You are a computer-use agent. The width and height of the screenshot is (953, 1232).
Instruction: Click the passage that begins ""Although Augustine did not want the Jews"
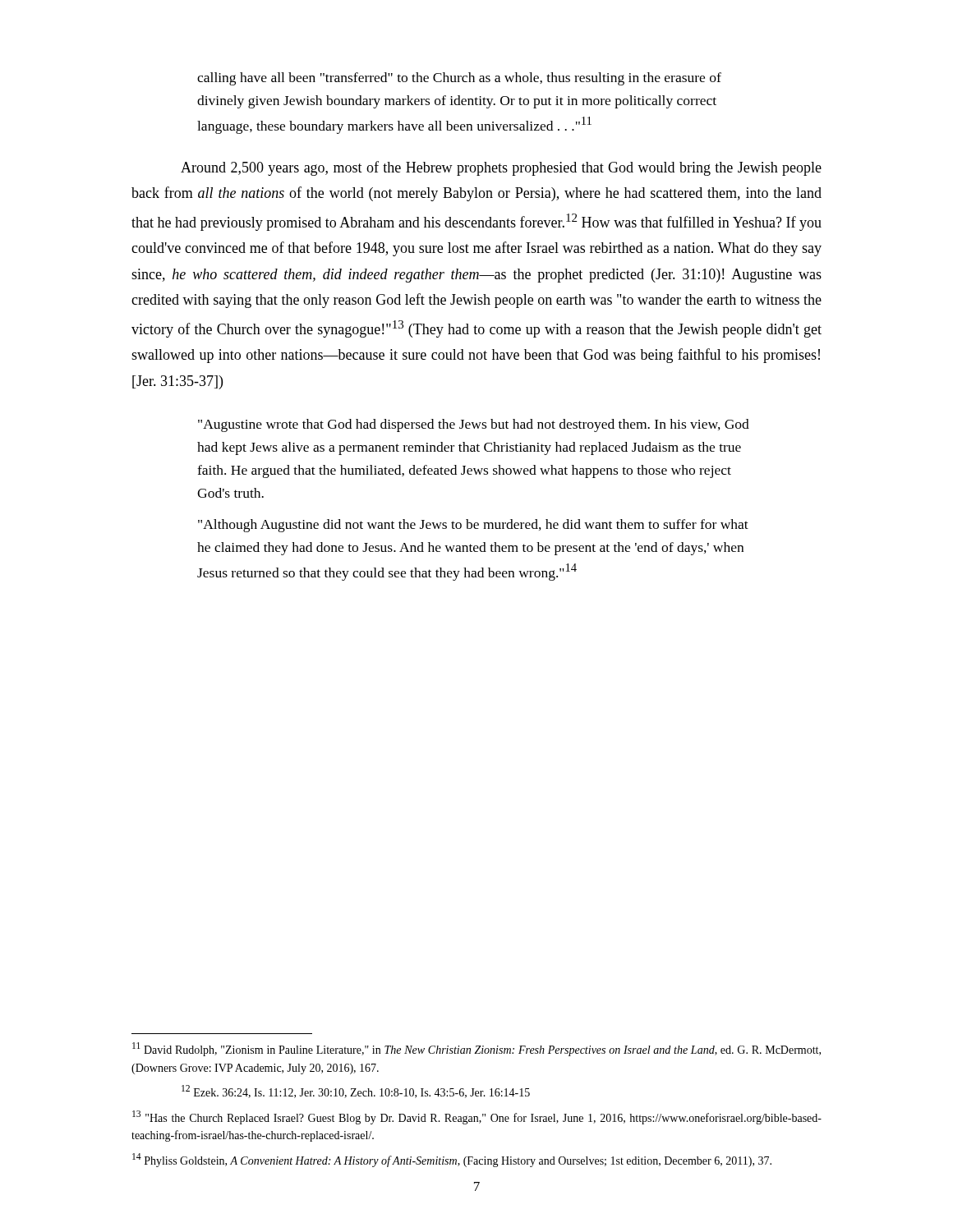pyautogui.click(x=473, y=548)
